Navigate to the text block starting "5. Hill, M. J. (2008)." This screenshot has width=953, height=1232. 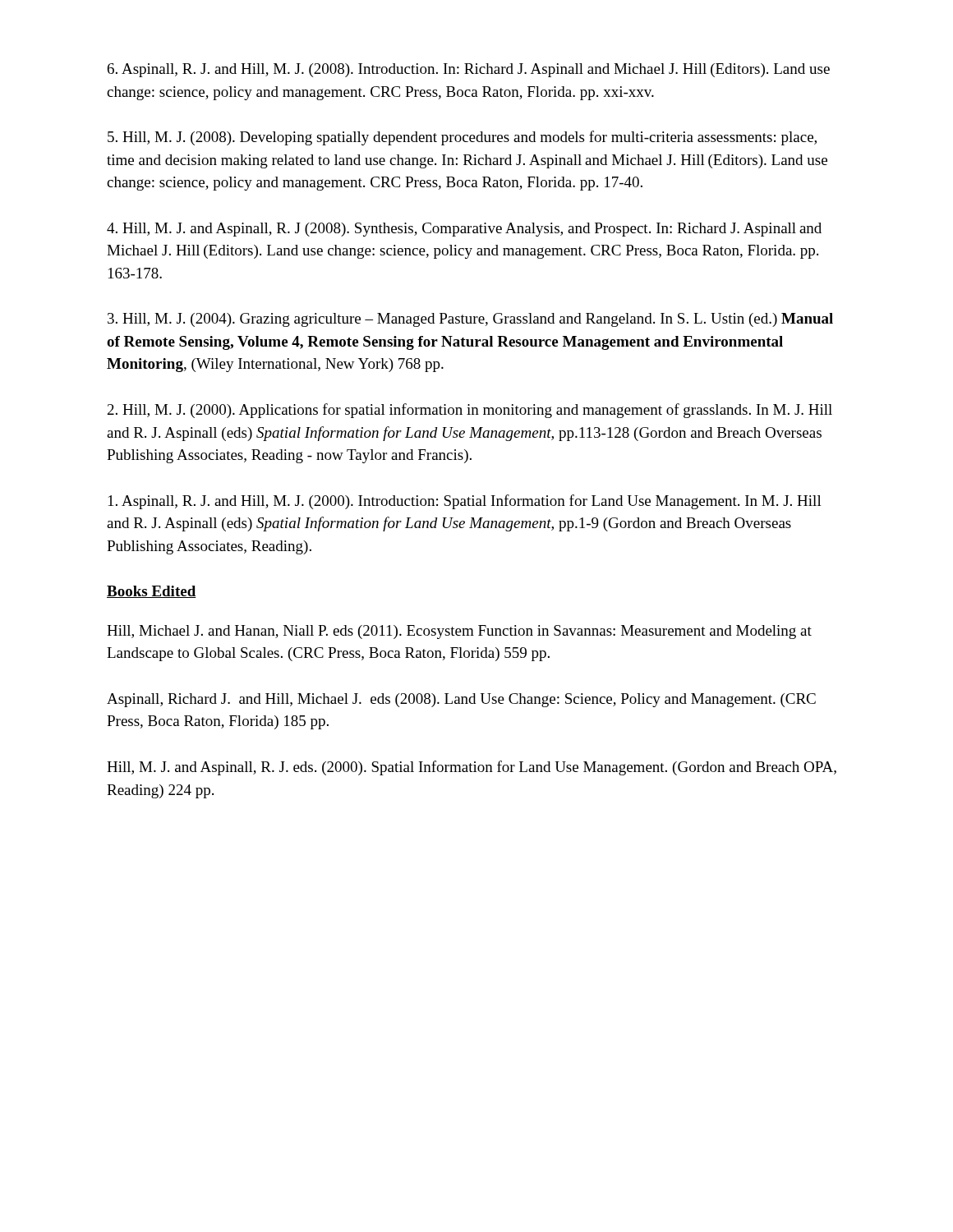(467, 159)
